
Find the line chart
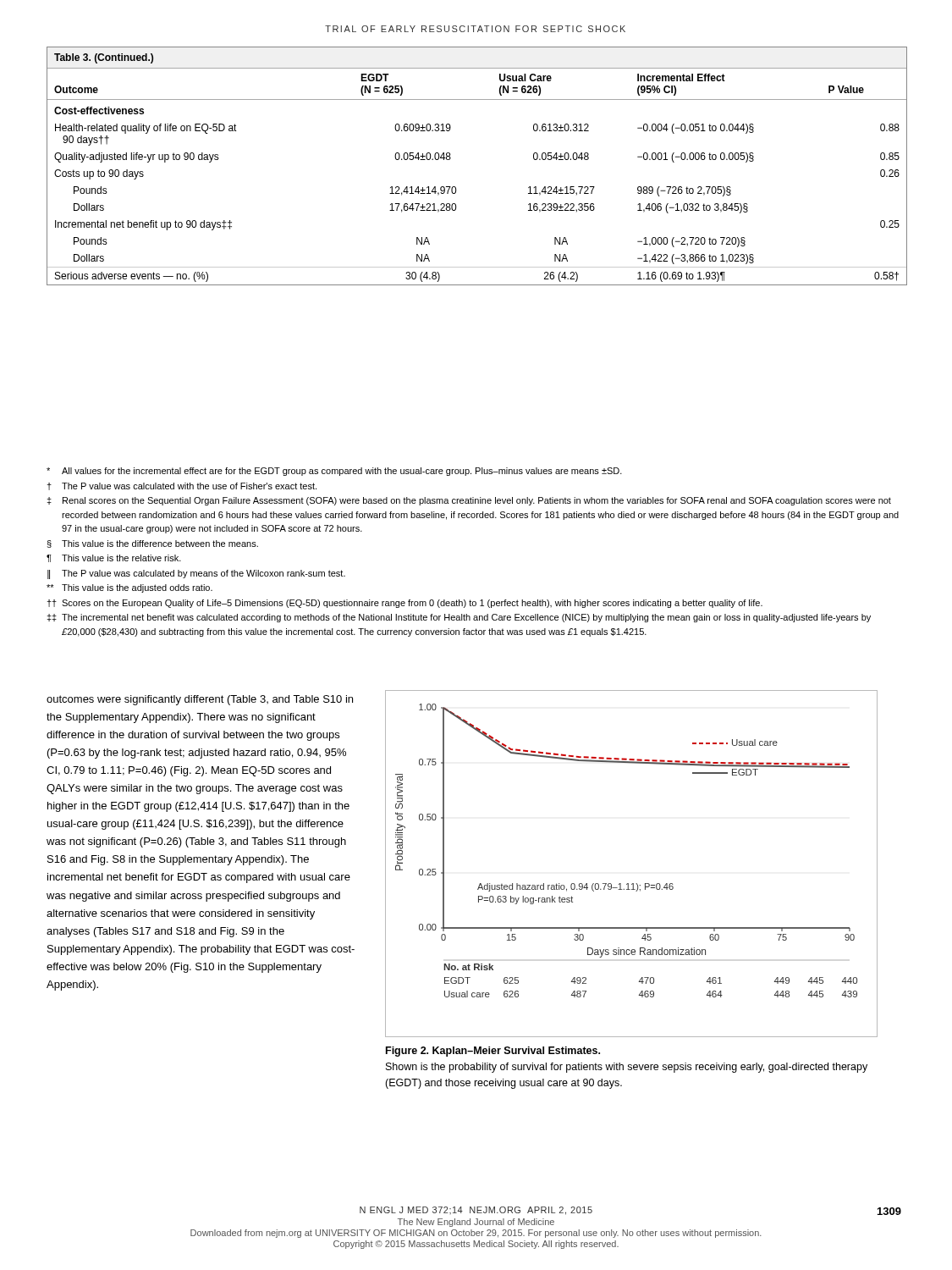tap(631, 890)
